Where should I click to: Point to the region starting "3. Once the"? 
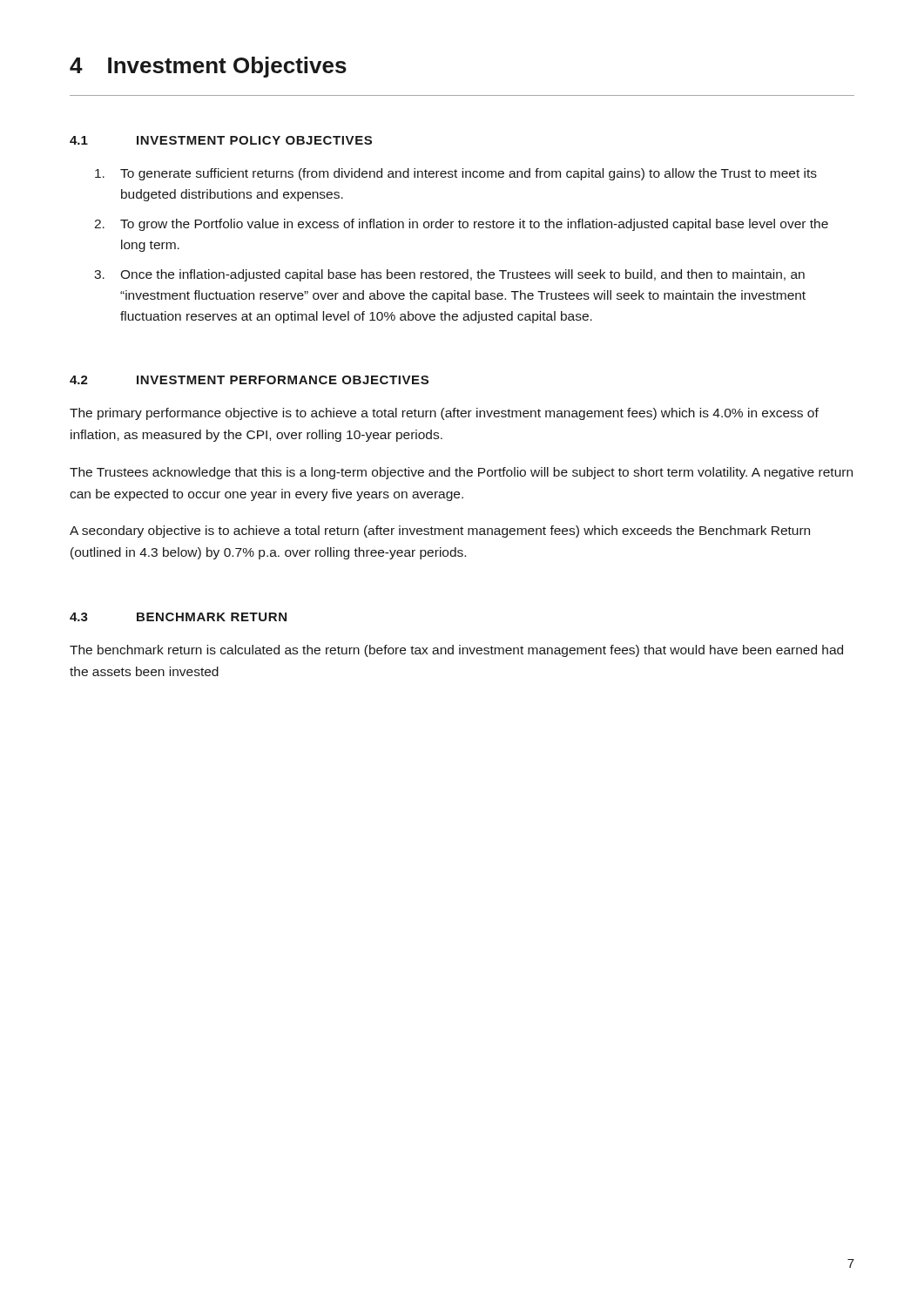474,295
